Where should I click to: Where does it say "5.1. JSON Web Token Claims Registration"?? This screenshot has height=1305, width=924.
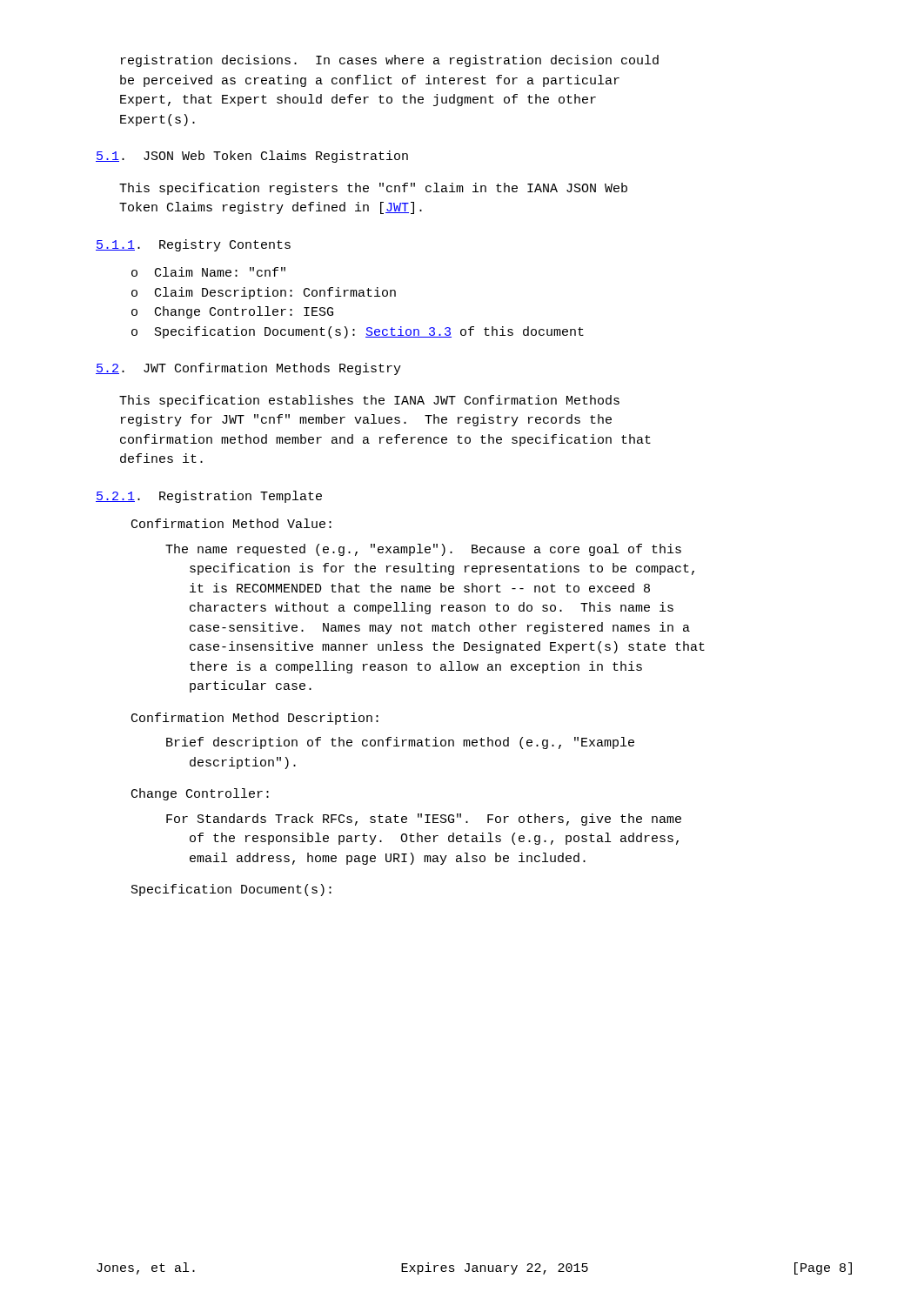[x=252, y=157]
